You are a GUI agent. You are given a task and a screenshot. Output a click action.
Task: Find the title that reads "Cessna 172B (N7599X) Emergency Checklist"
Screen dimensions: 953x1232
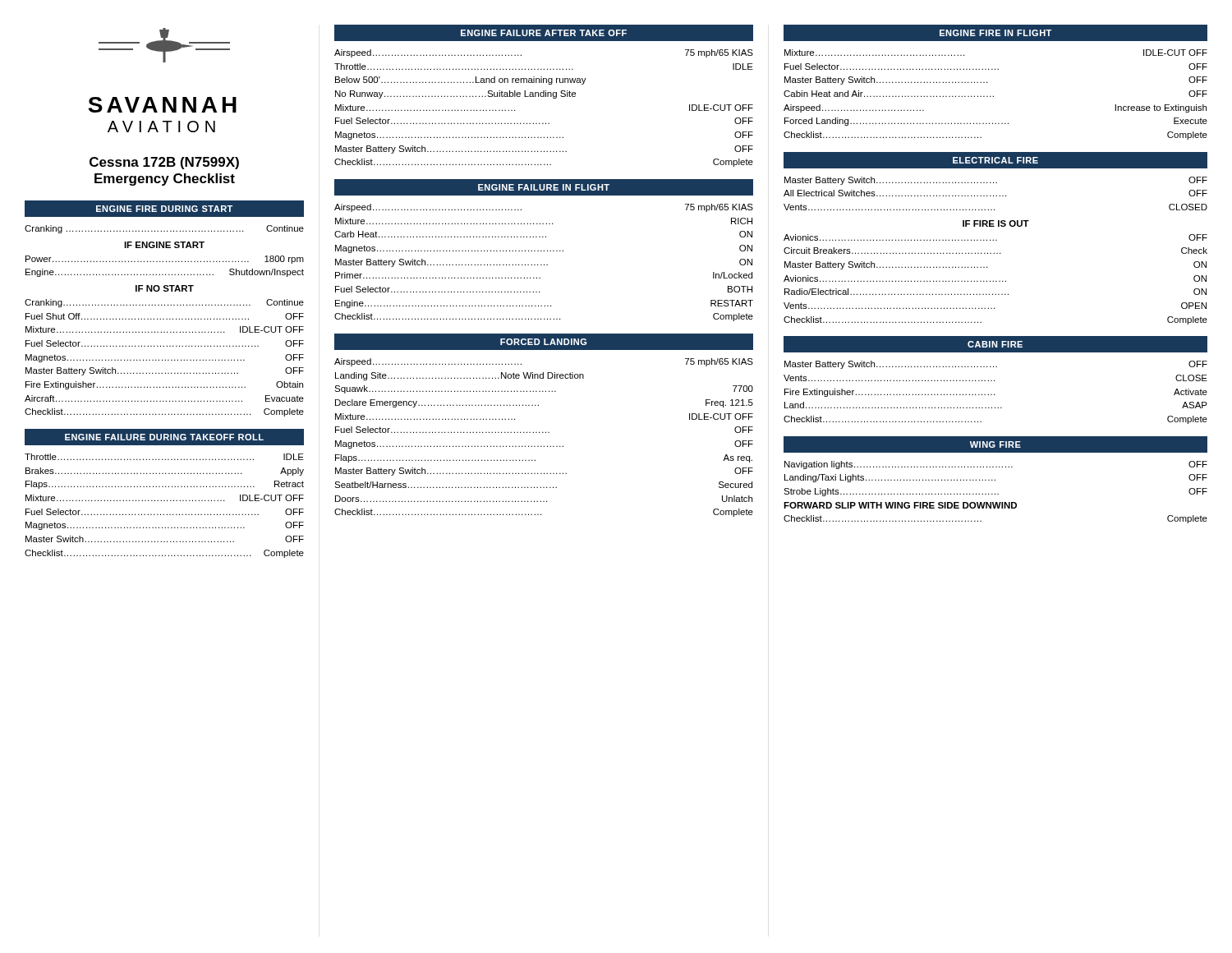pyautogui.click(x=164, y=171)
